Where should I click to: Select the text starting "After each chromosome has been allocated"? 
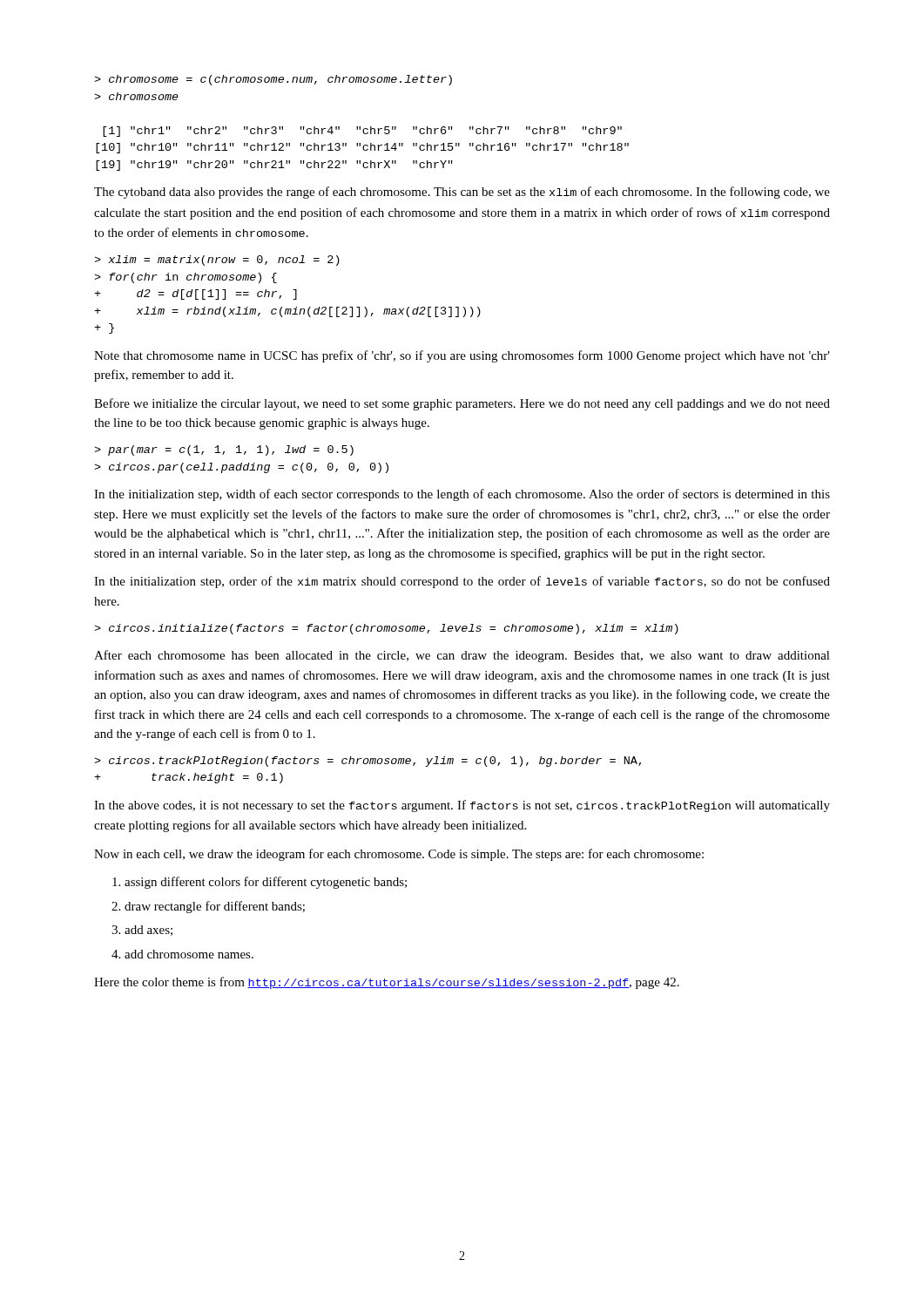pyautogui.click(x=462, y=695)
